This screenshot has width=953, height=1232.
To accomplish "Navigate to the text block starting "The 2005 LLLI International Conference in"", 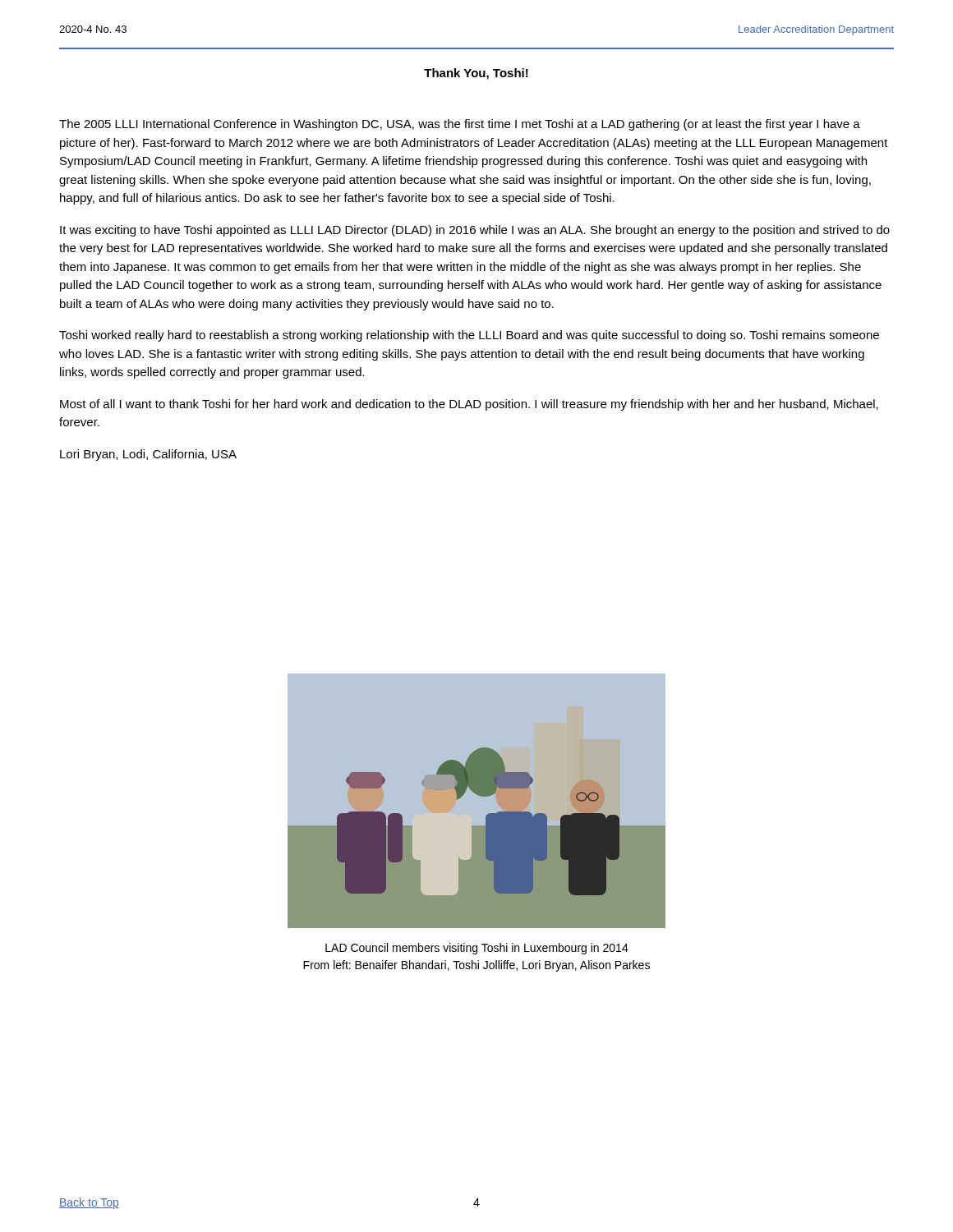I will (x=476, y=161).
